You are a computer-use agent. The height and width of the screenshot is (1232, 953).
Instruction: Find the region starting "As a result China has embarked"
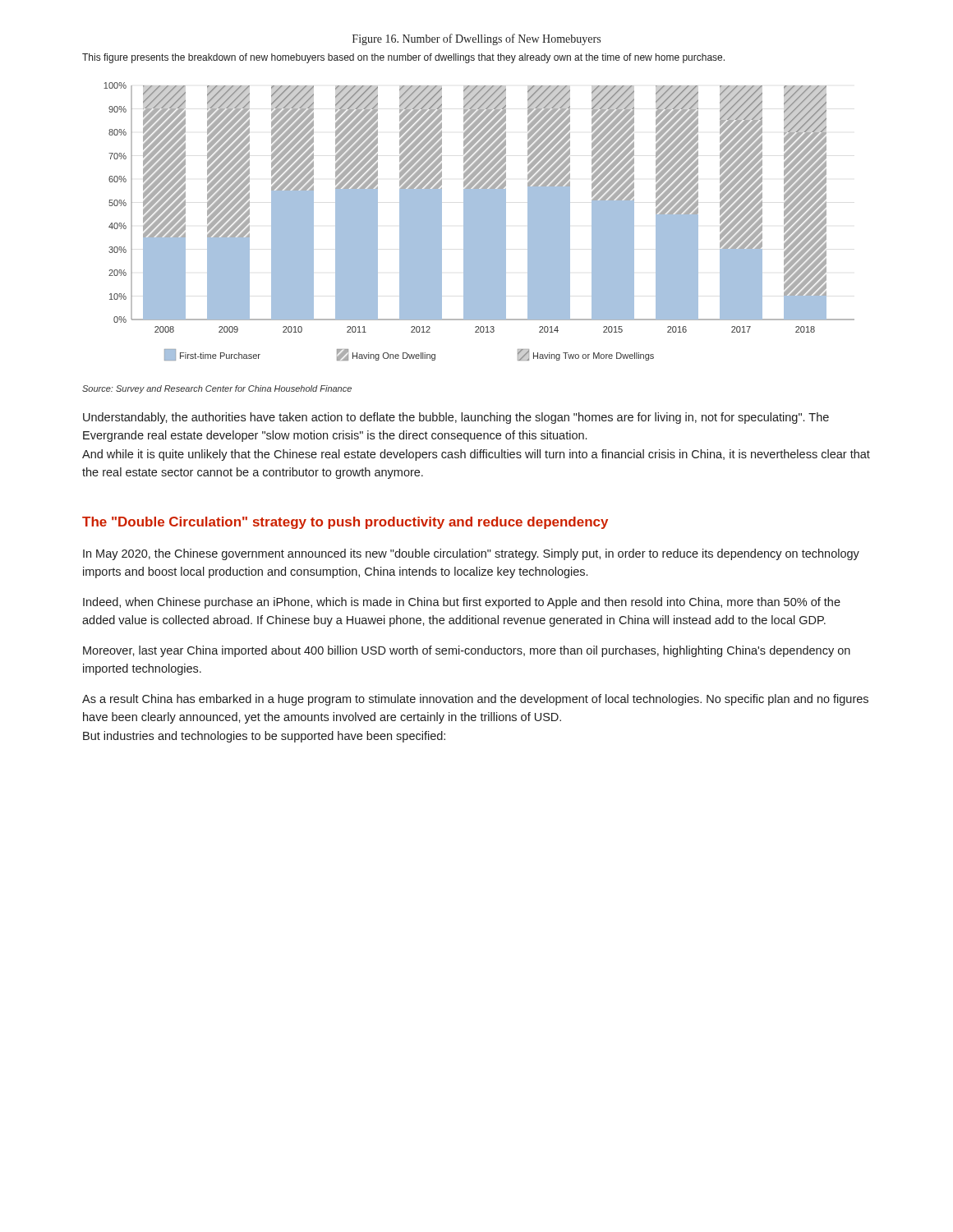tap(475, 717)
